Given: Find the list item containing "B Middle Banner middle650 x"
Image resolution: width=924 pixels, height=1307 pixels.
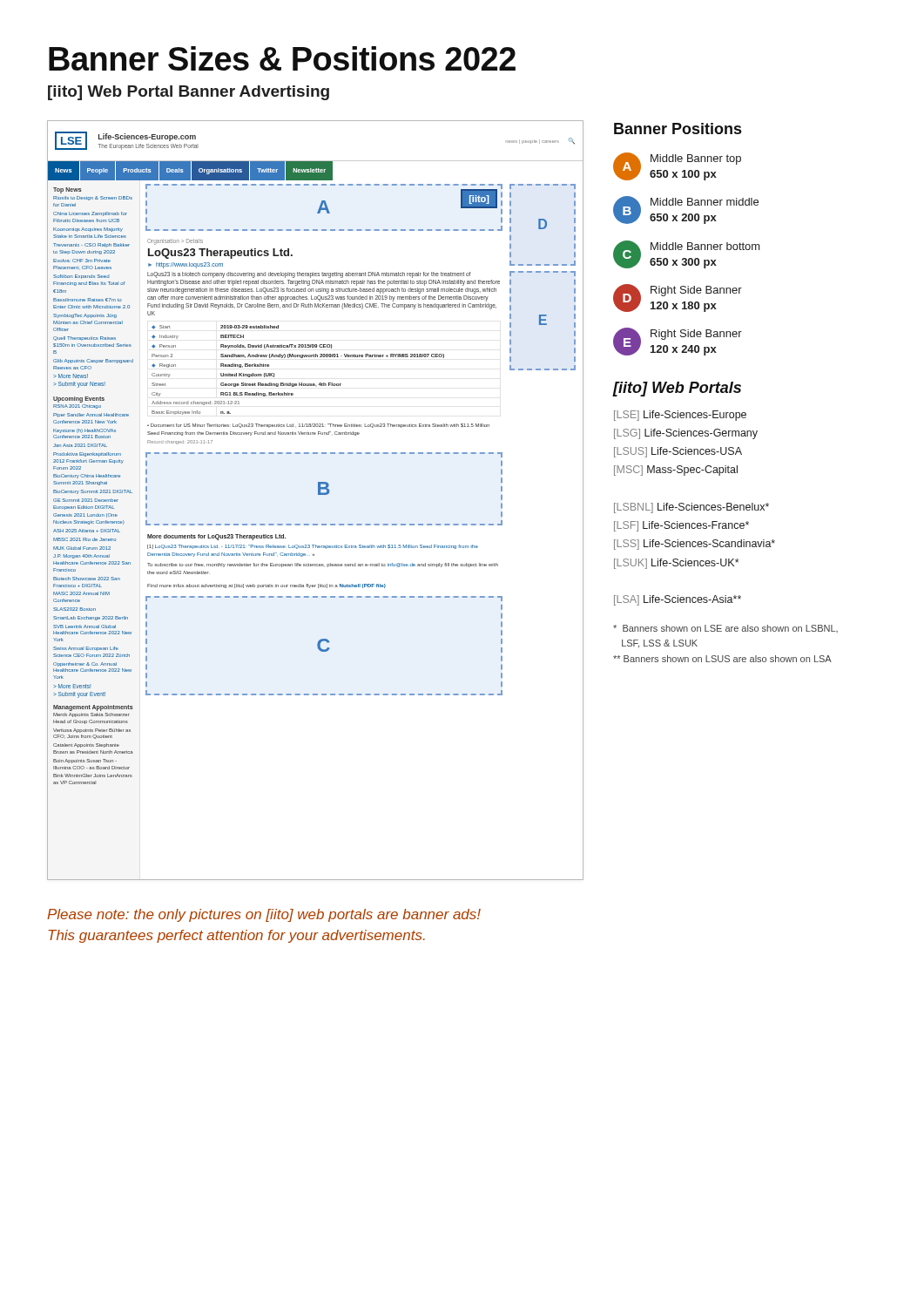Looking at the screenshot, I should pyautogui.click(x=686, y=210).
